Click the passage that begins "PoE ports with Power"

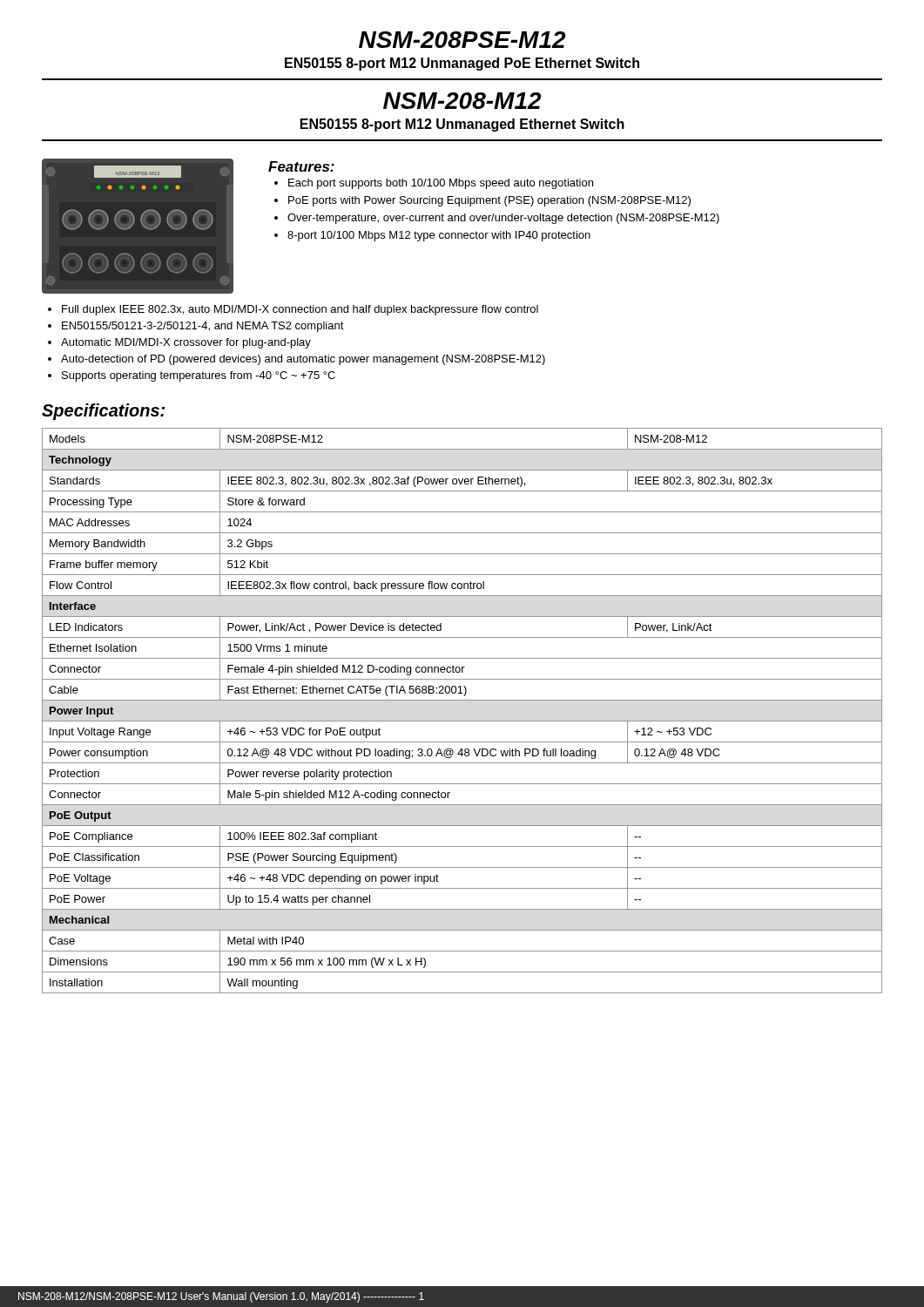tap(489, 200)
